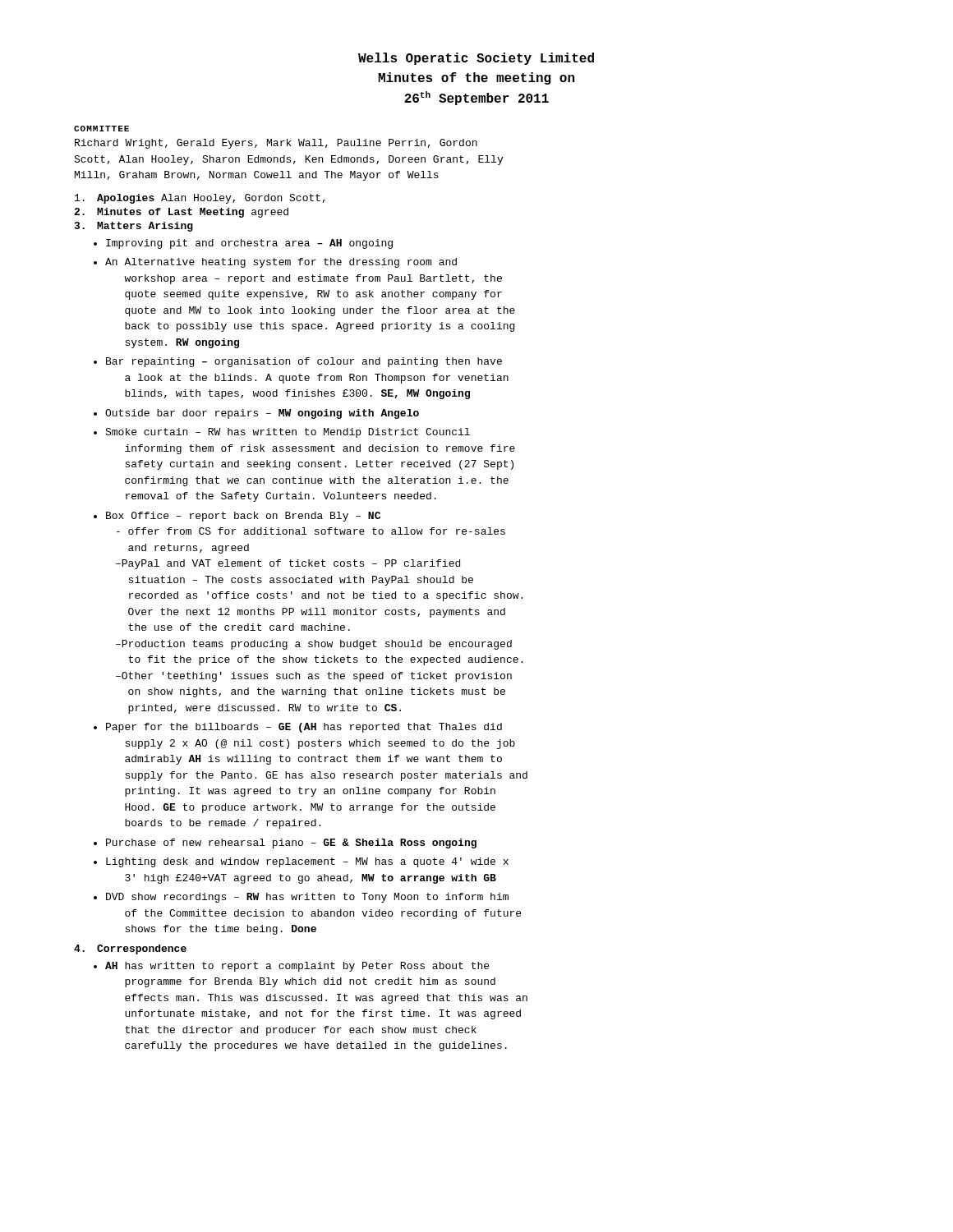The height and width of the screenshot is (1232, 953).
Task: Click on the element starting "Smoke curtain – RW has"
Action: click(x=310, y=465)
